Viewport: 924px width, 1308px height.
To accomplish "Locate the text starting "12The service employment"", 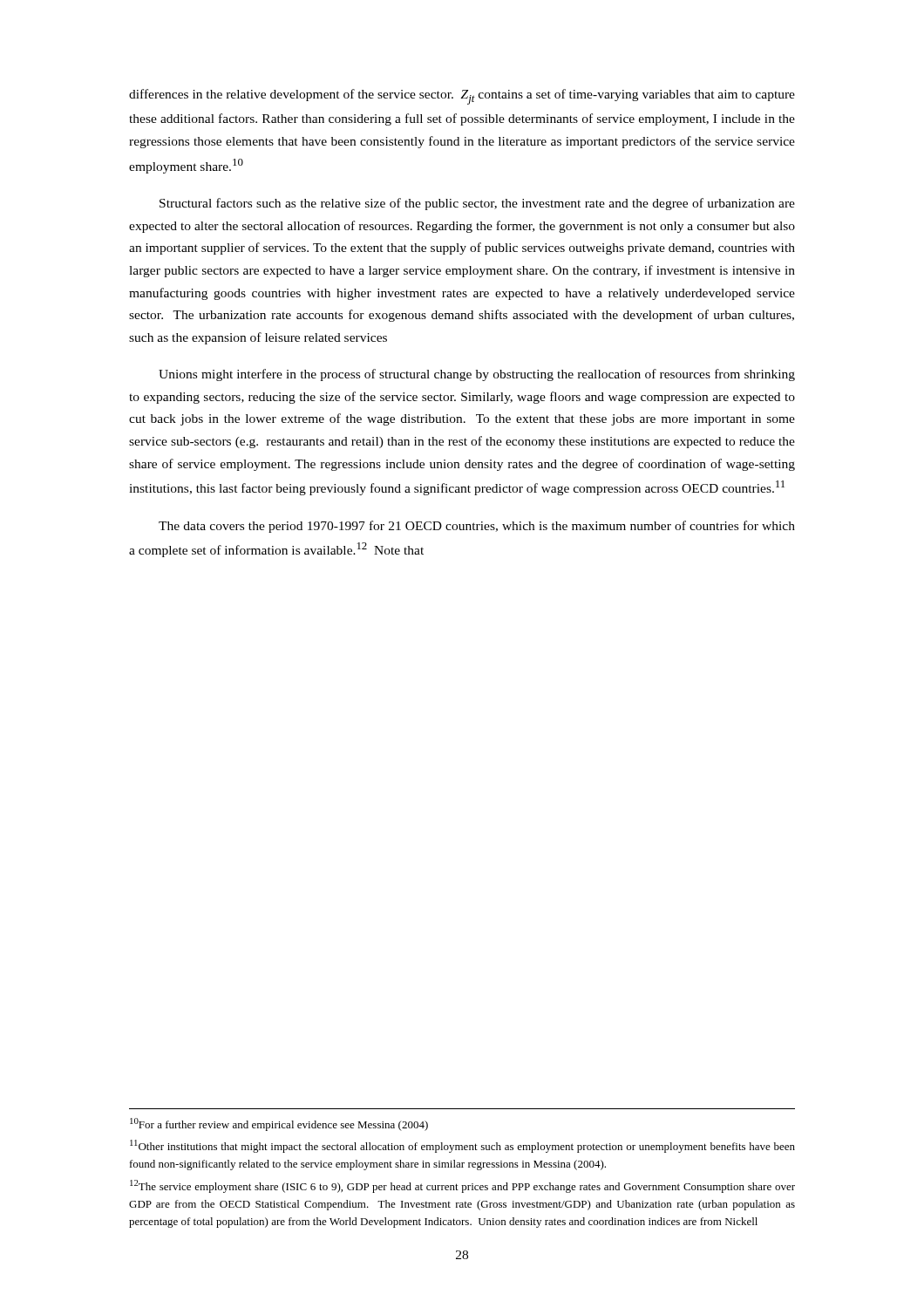I will pos(462,1202).
